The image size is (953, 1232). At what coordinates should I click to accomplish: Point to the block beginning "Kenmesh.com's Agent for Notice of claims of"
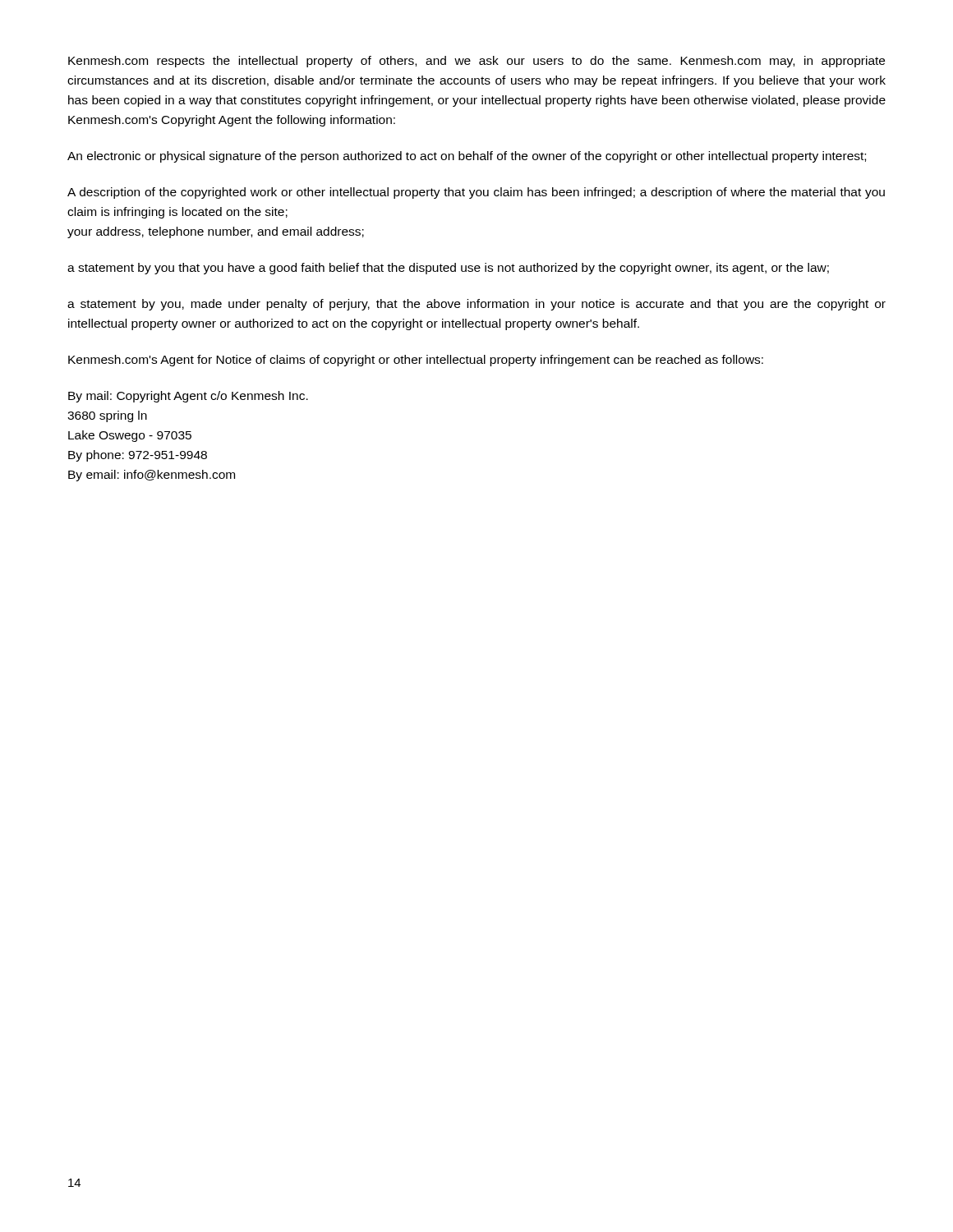tap(416, 359)
